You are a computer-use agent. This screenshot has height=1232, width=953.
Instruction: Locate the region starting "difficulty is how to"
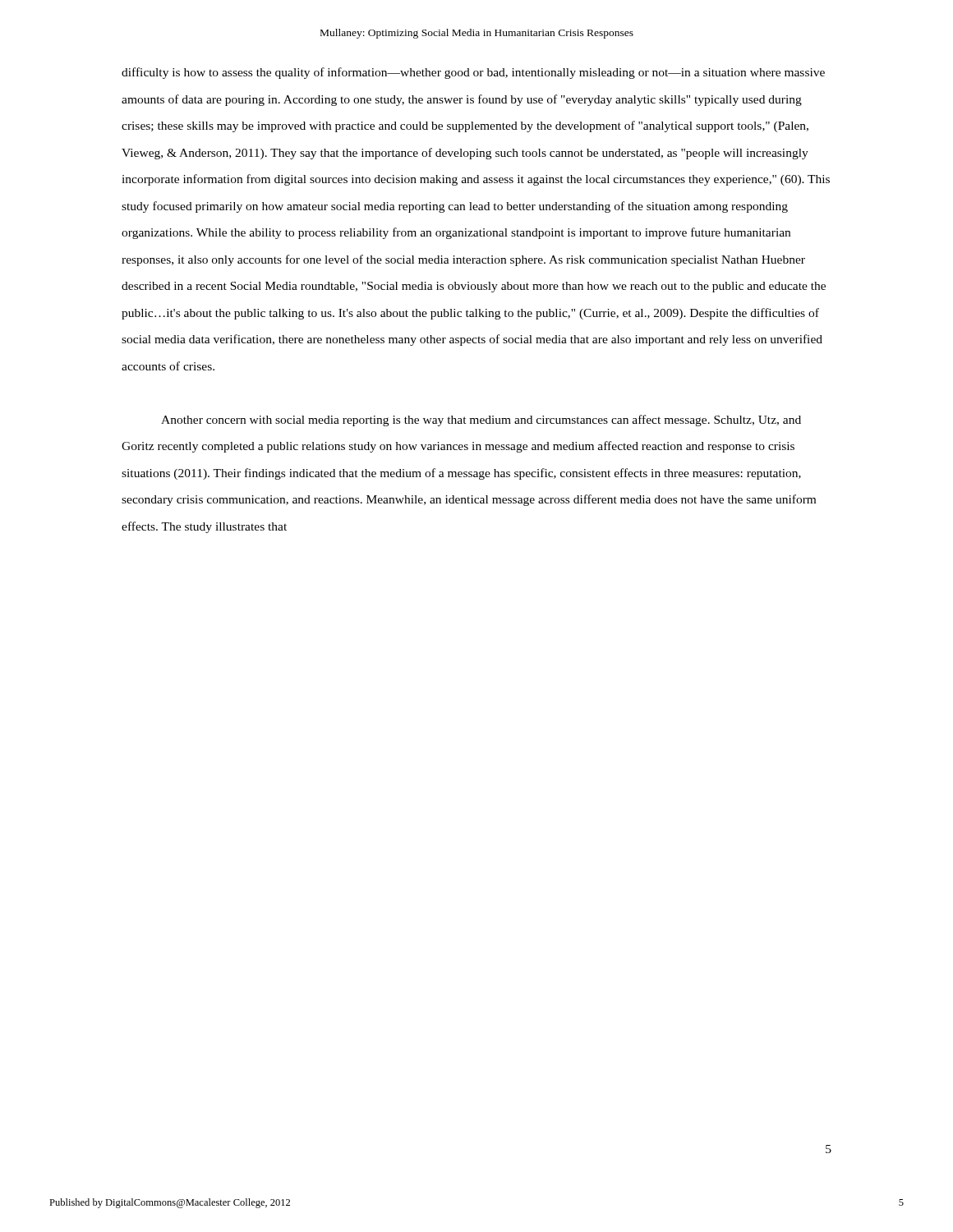pos(476,299)
